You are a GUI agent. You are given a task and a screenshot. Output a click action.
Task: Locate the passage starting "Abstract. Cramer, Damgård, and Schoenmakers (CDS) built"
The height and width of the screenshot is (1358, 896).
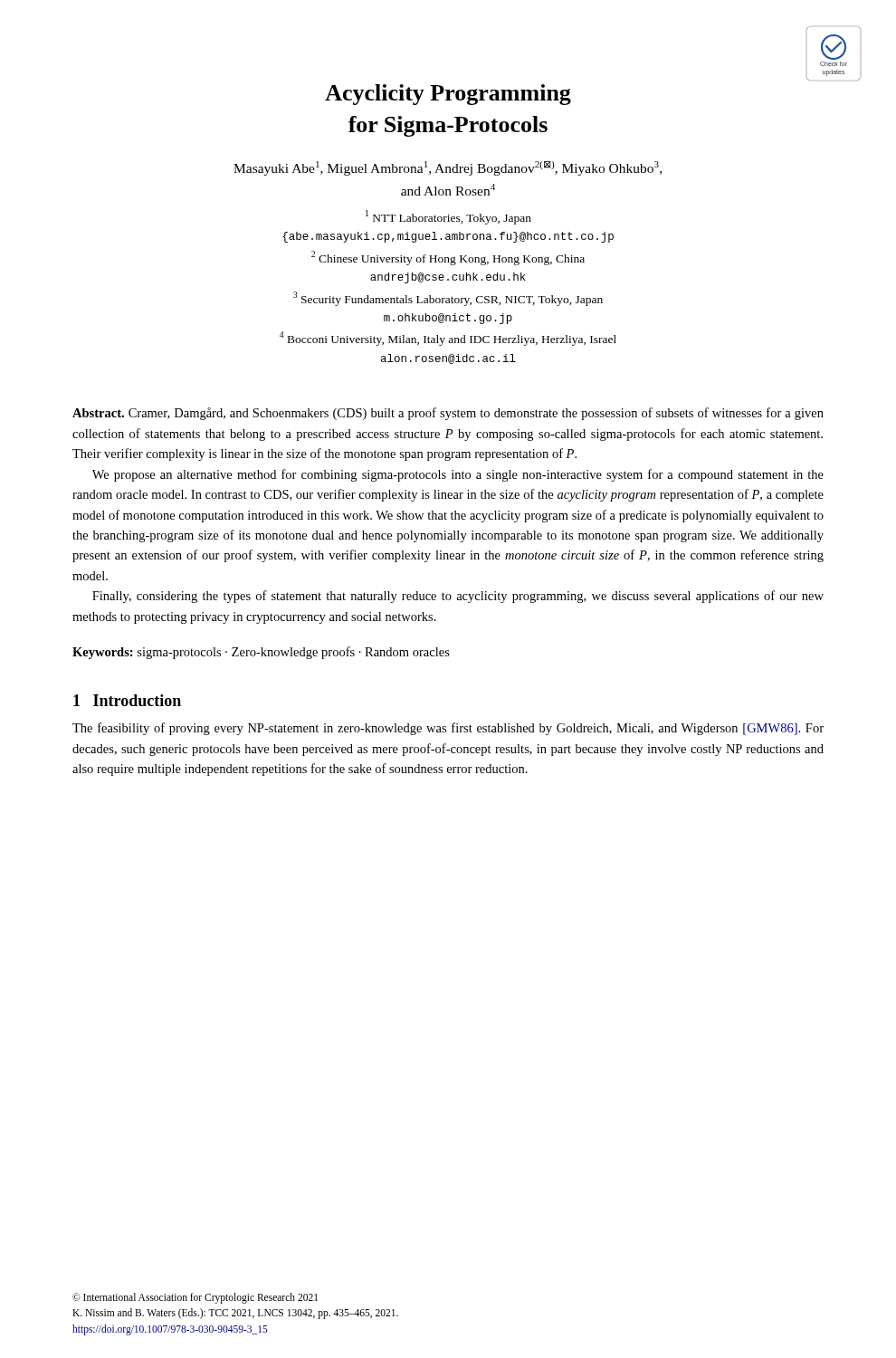[x=448, y=515]
